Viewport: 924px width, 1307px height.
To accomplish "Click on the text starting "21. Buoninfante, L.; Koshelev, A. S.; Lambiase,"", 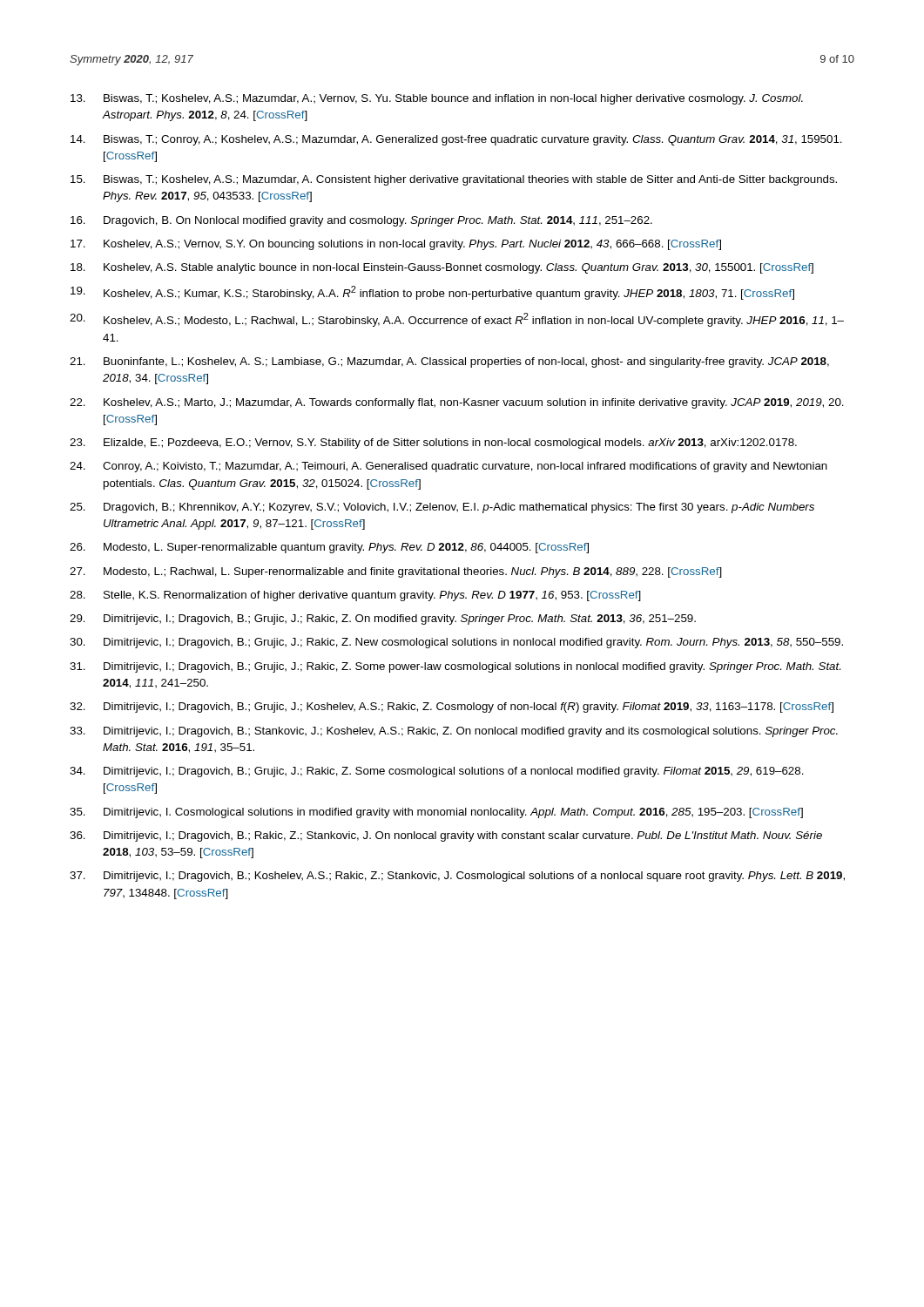I will click(462, 370).
